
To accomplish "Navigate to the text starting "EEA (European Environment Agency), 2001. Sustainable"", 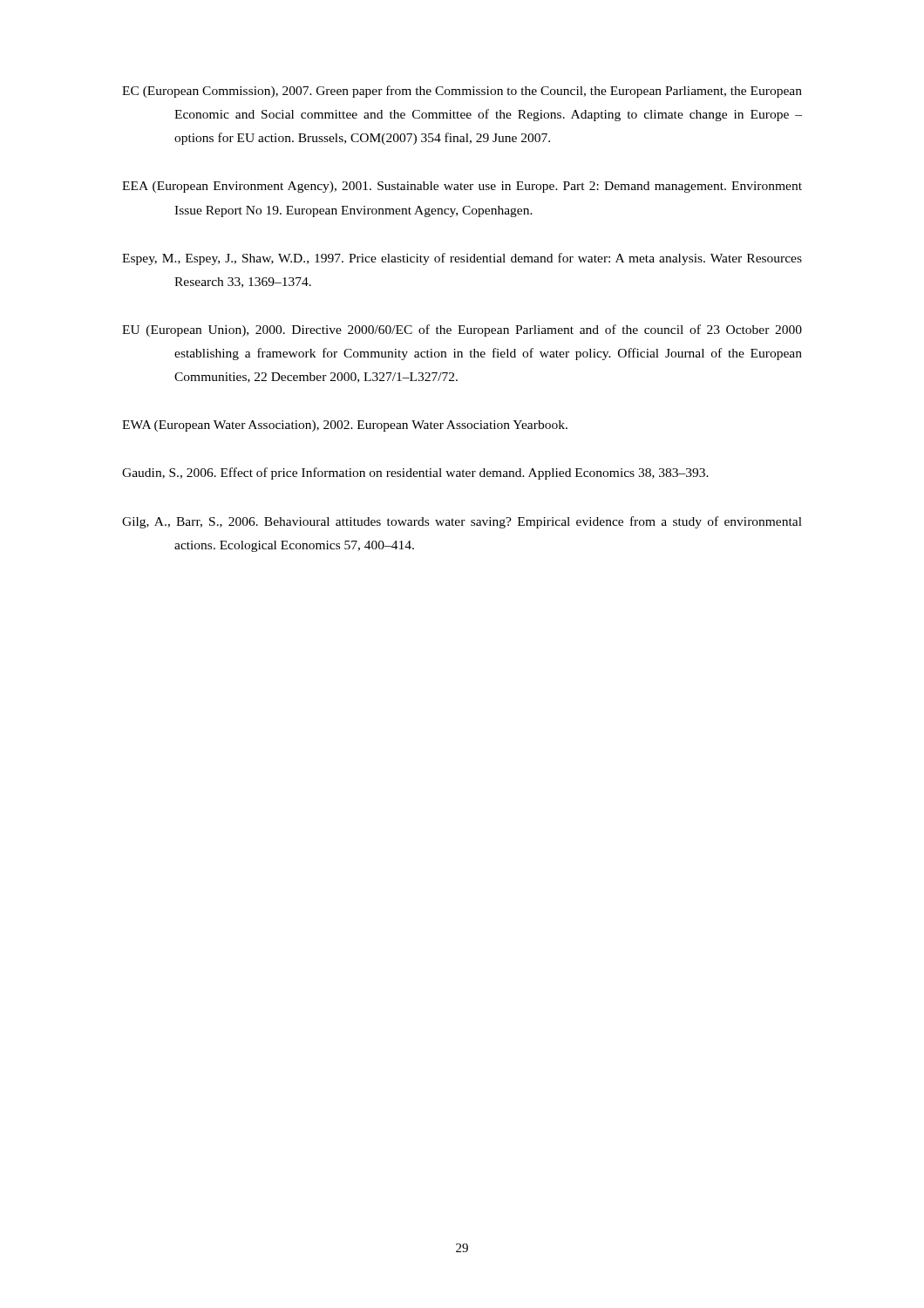I will pyautogui.click(x=462, y=197).
